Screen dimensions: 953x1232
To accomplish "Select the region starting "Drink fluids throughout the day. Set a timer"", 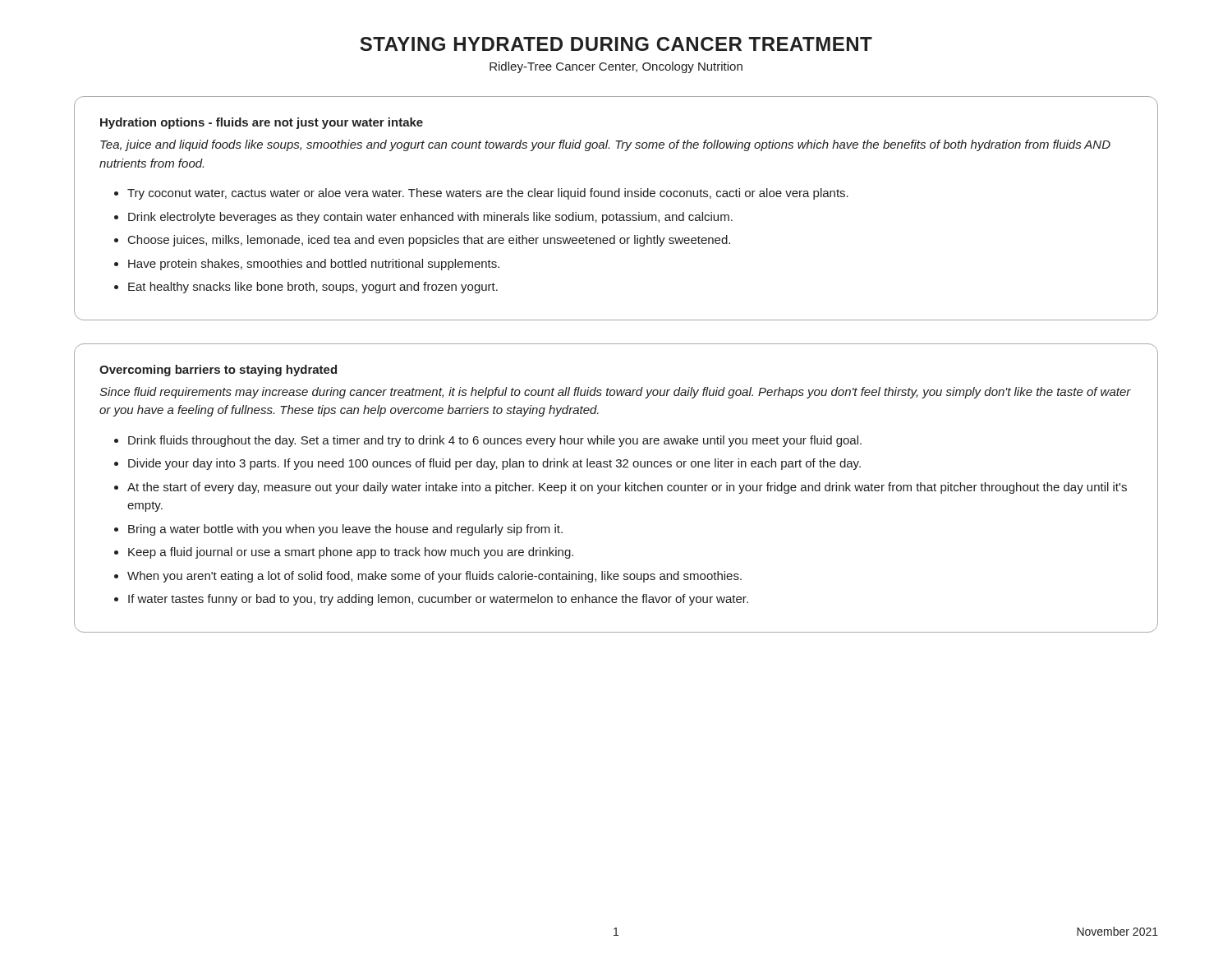I will pyautogui.click(x=495, y=440).
